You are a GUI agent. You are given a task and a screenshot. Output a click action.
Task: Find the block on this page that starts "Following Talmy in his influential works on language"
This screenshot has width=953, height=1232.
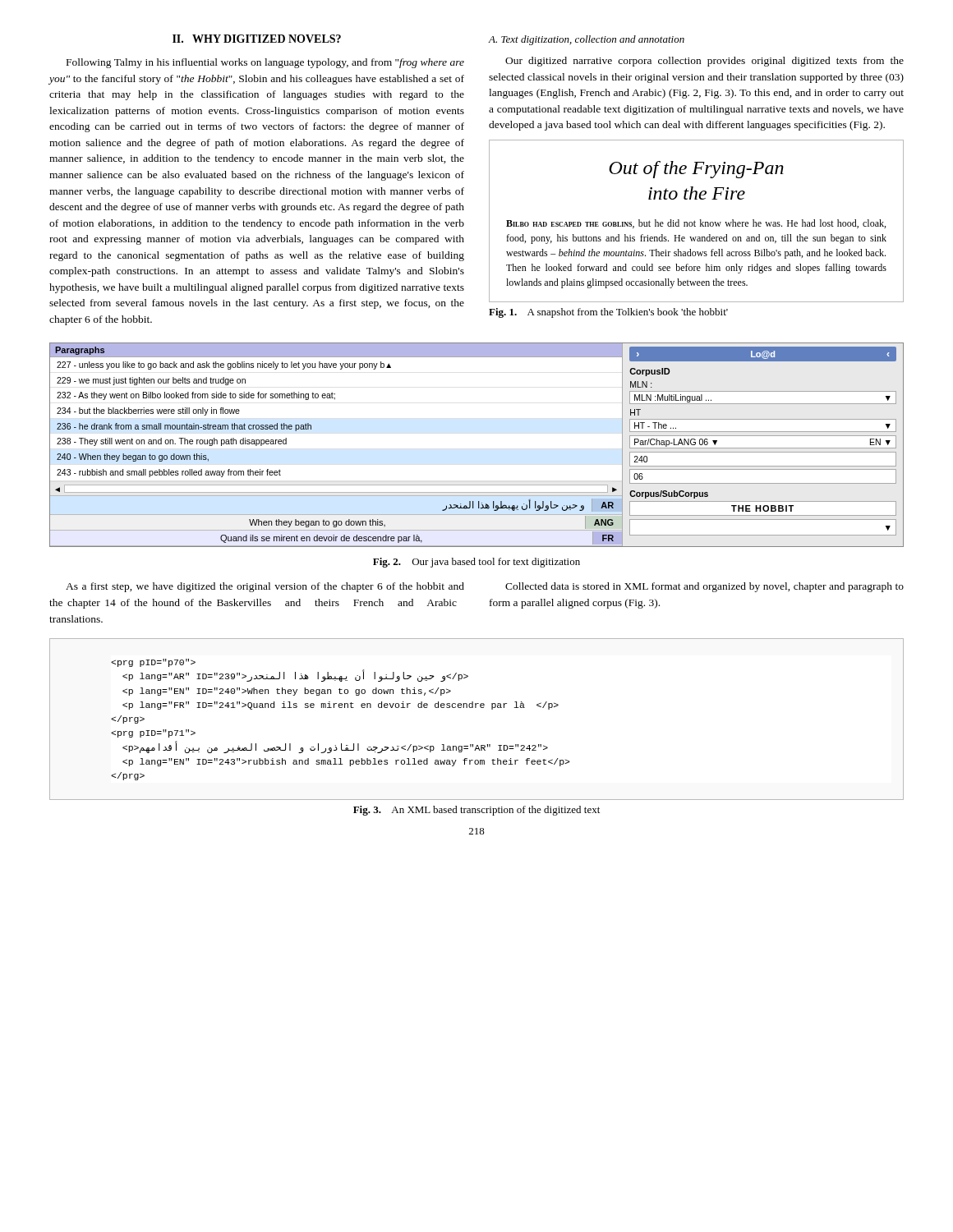257,191
